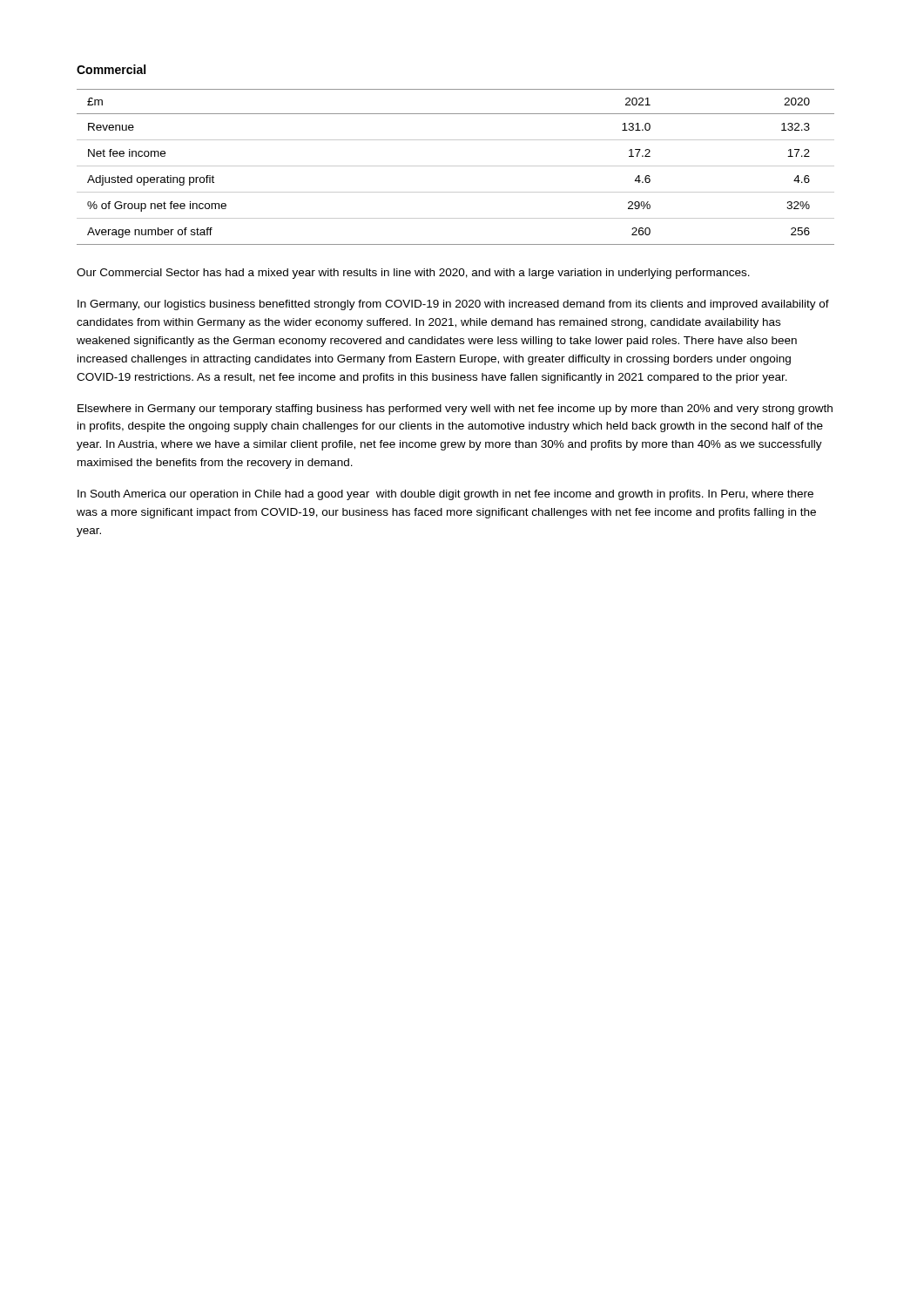
Task: Click the passage that begins "Our Commercial Sector has had"
Action: (455, 273)
